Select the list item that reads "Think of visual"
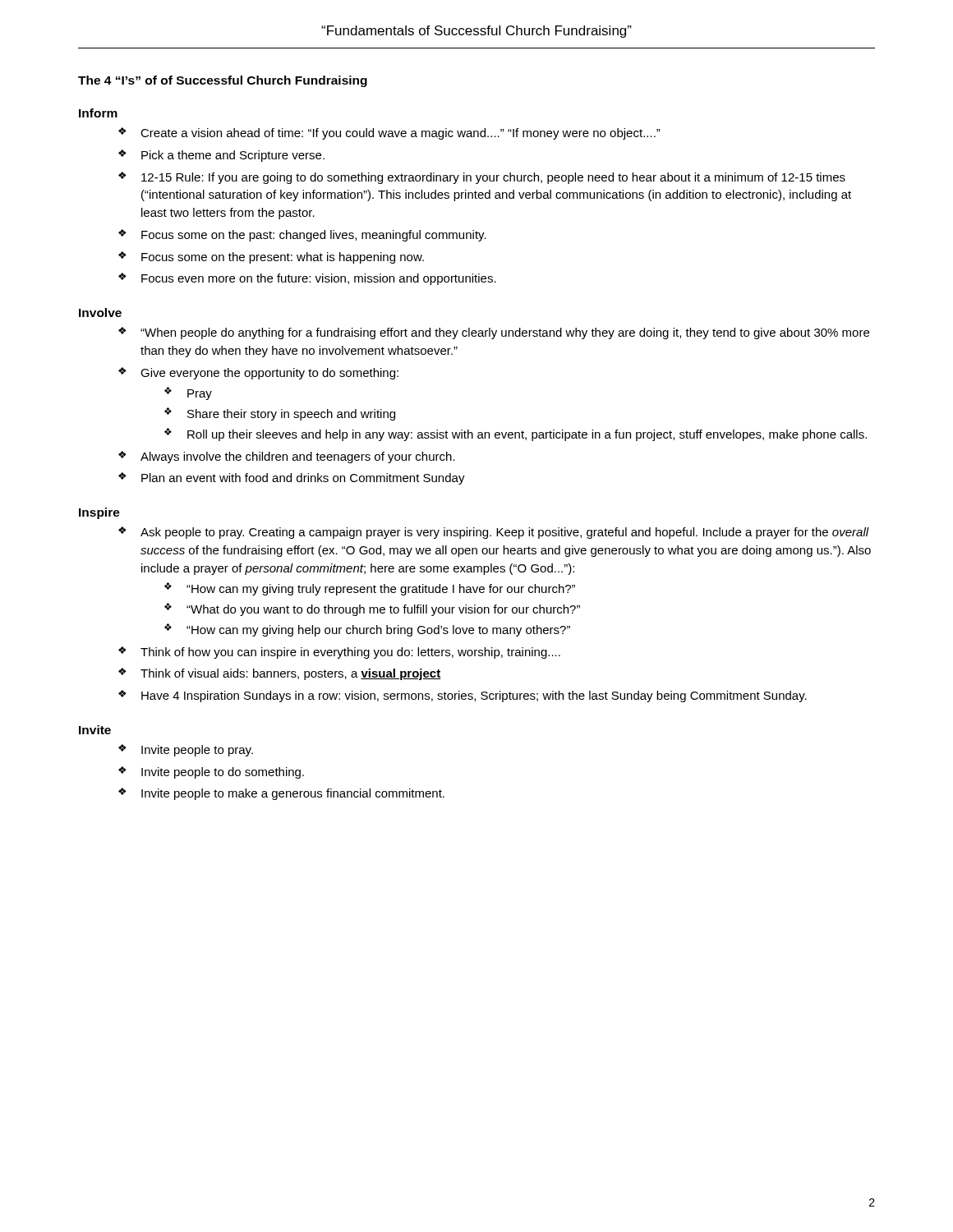Image resolution: width=953 pixels, height=1232 pixels. [290, 673]
